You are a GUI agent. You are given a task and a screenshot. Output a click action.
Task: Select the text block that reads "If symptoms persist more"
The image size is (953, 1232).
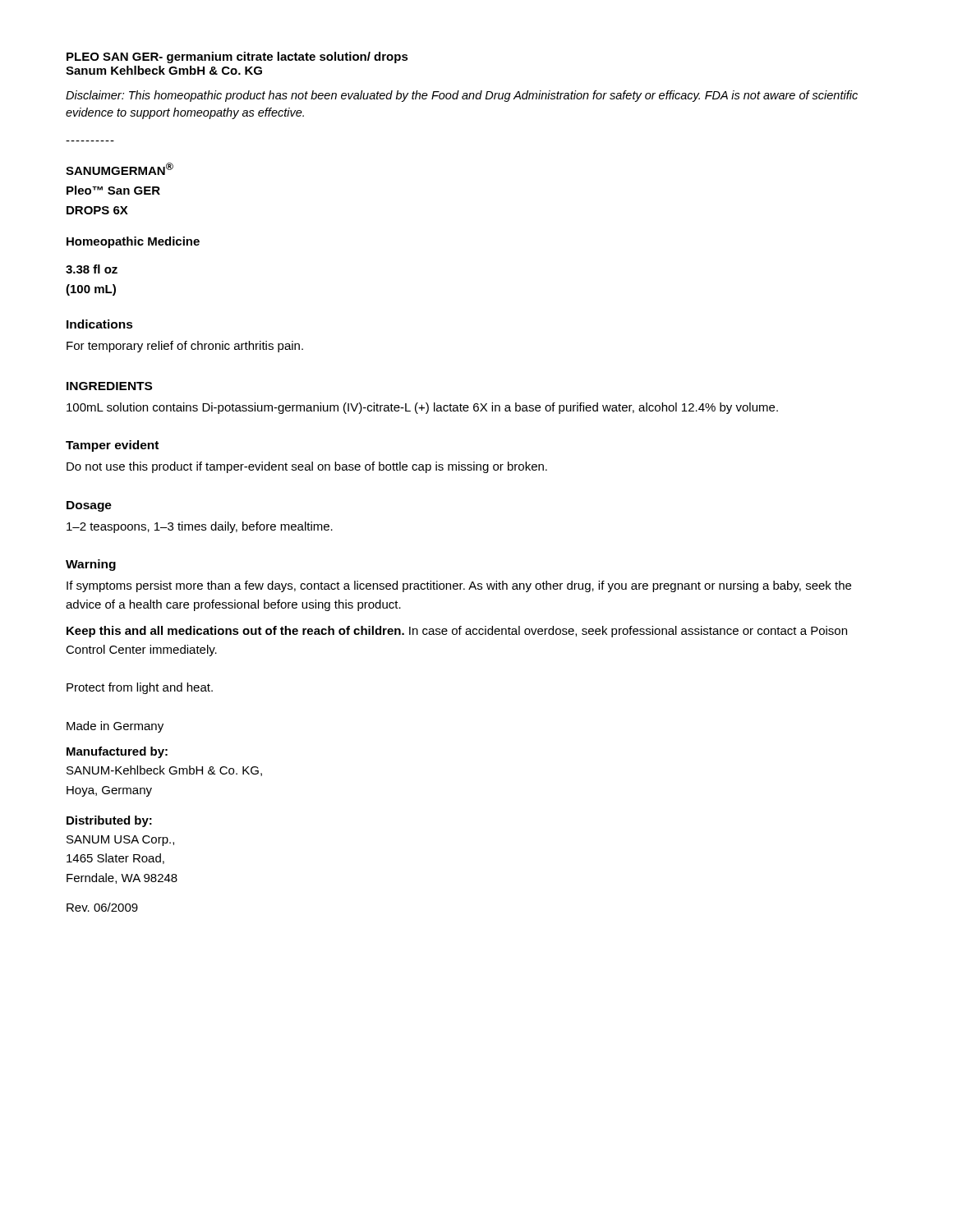pos(459,595)
